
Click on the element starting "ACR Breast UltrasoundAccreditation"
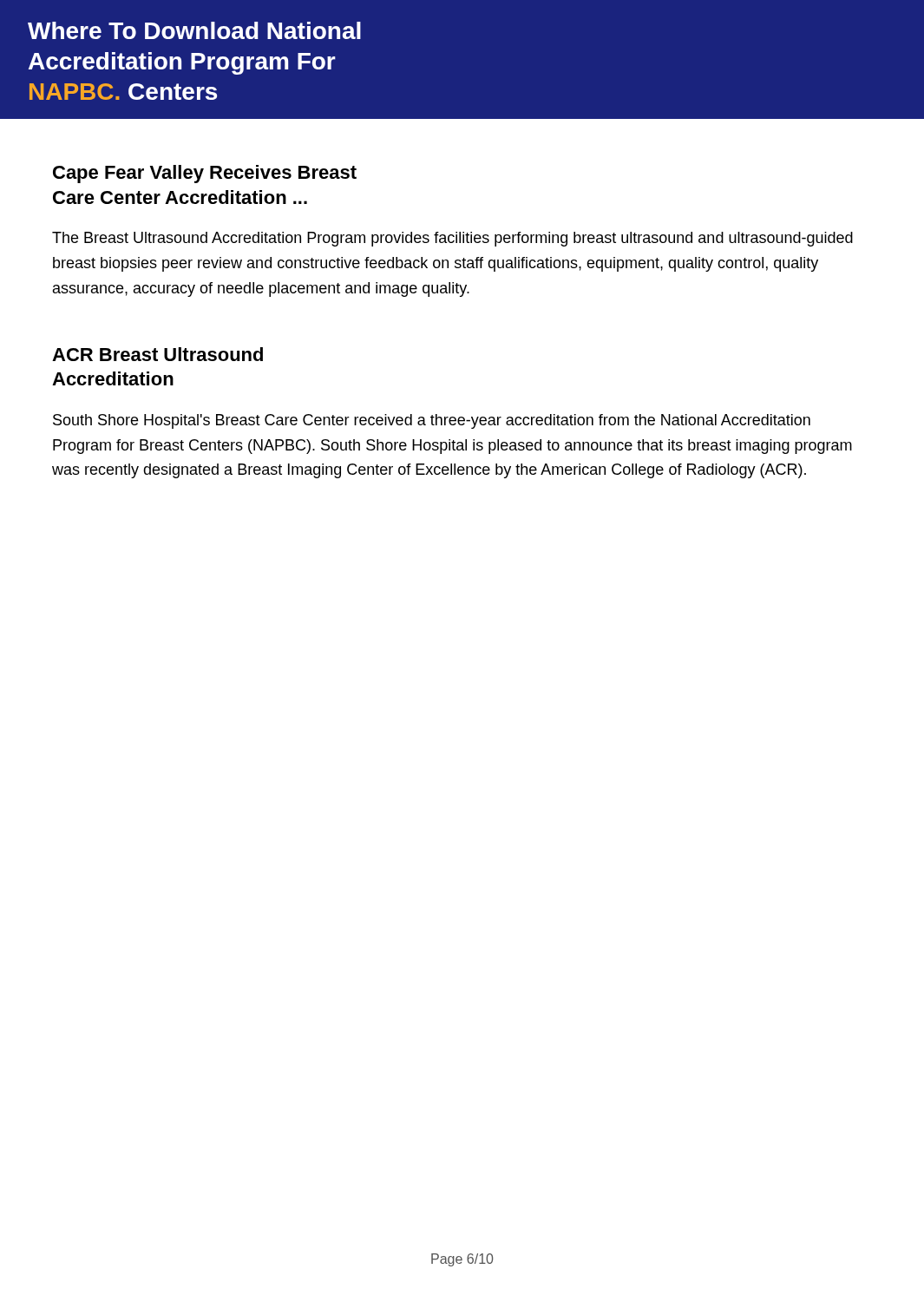[157, 354]
